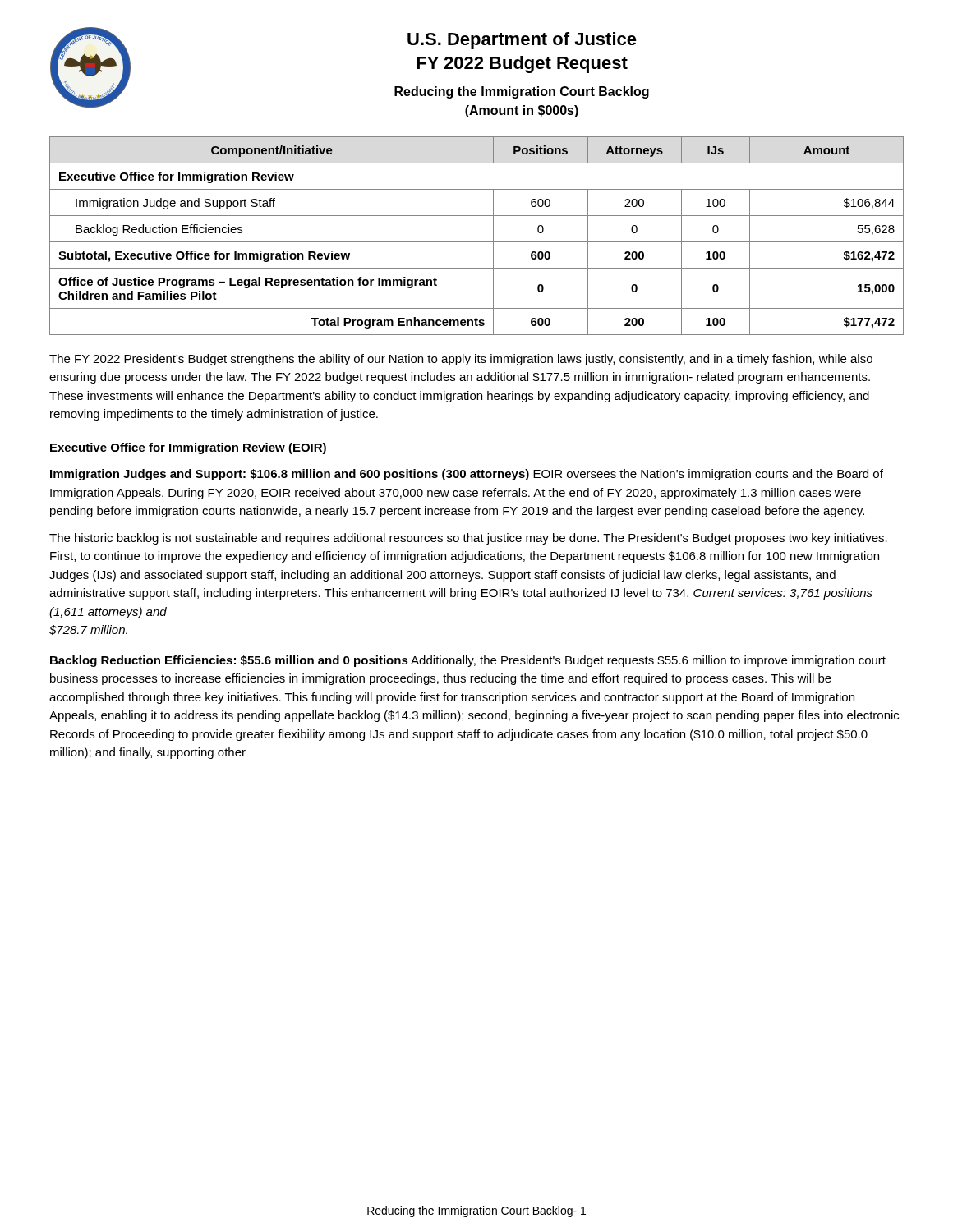Locate the text block with the text "The historic backlog"
Screen dimensions: 1232x953
(x=469, y=584)
